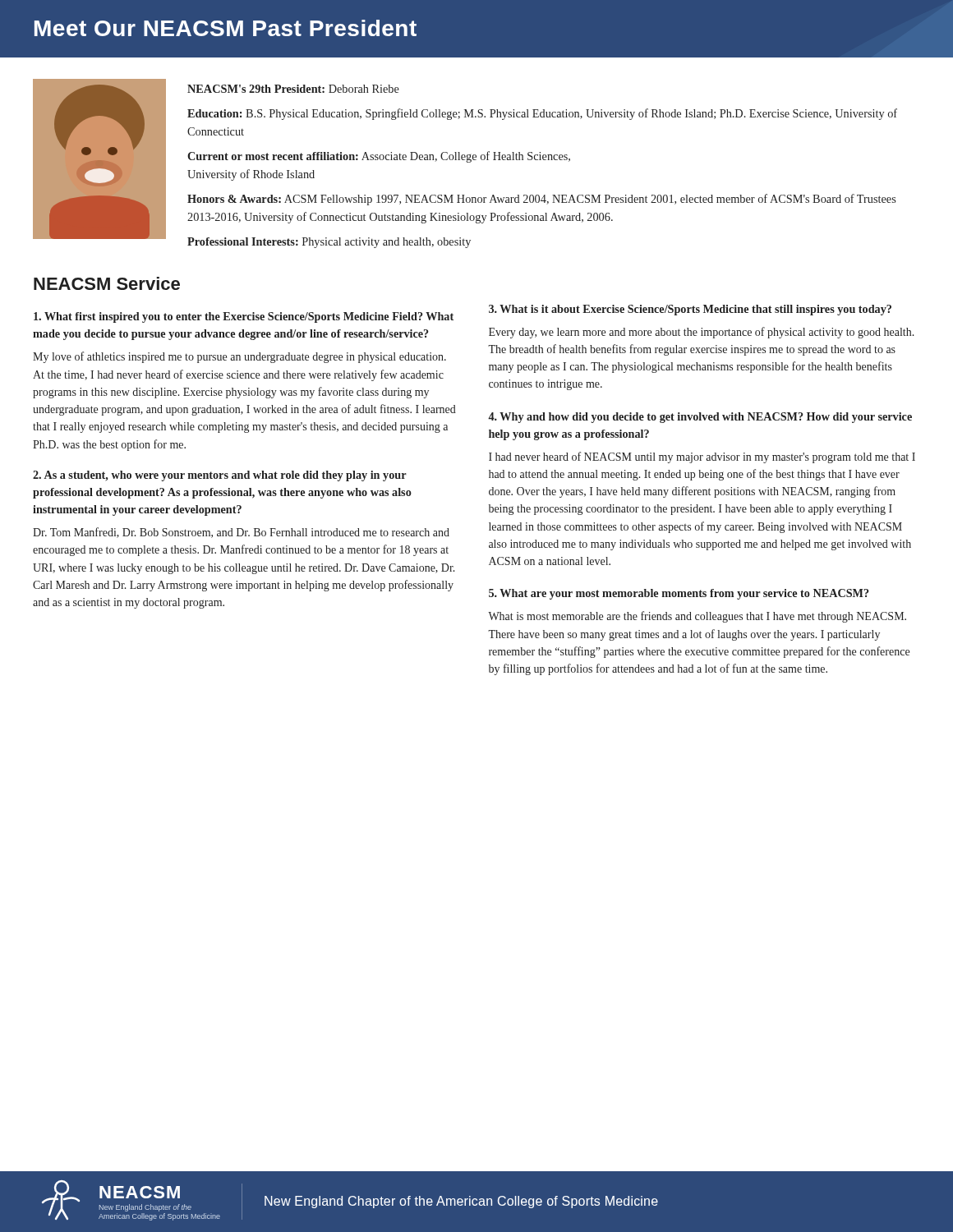The height and width of the screenshot is (1232, 953).
Task: Find the text block starting "NEACSM's 29th President: Deborah Riebe Education:"
Action: tap(554, 166)
